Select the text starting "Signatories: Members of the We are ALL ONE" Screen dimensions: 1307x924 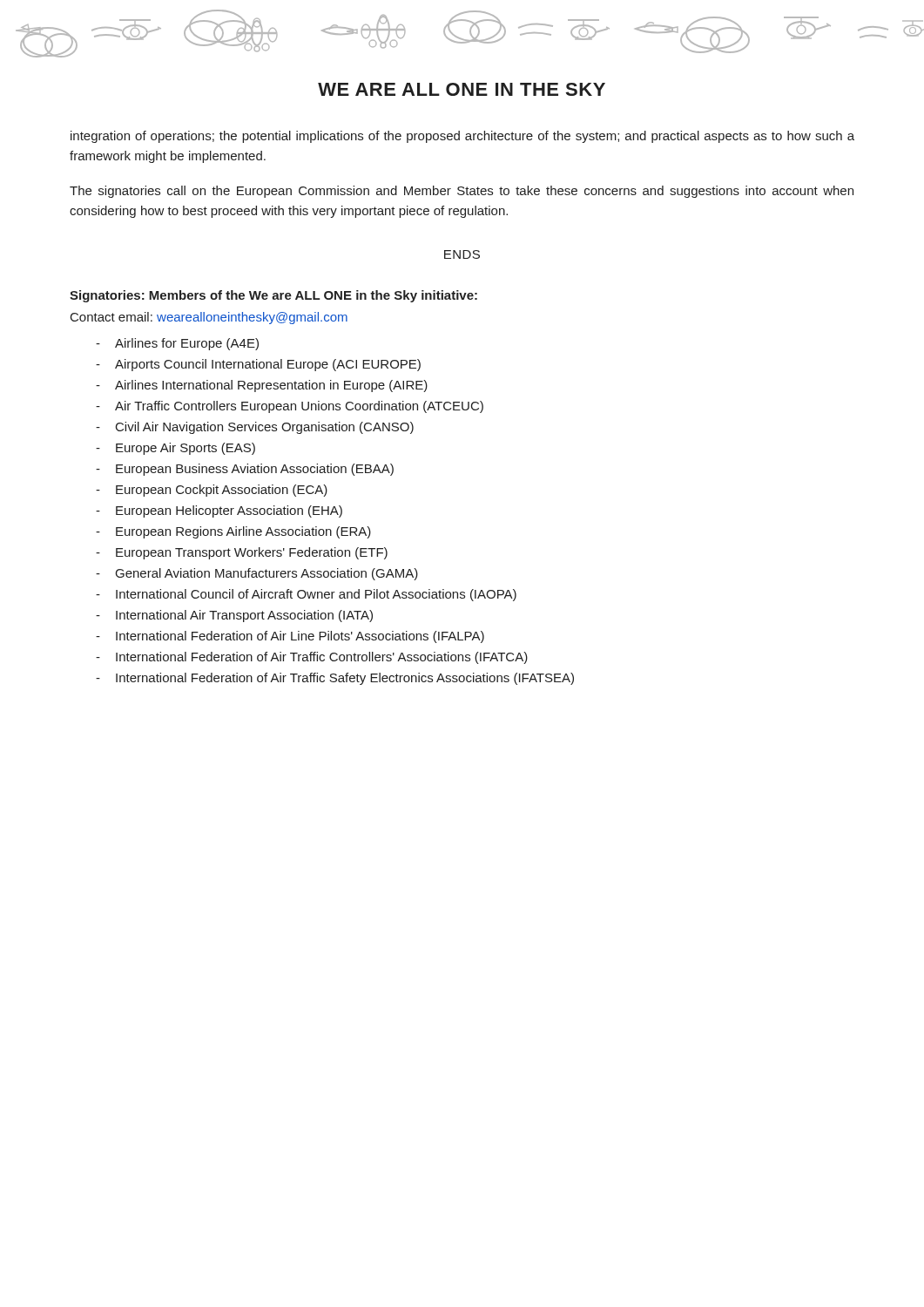(274, 295)
